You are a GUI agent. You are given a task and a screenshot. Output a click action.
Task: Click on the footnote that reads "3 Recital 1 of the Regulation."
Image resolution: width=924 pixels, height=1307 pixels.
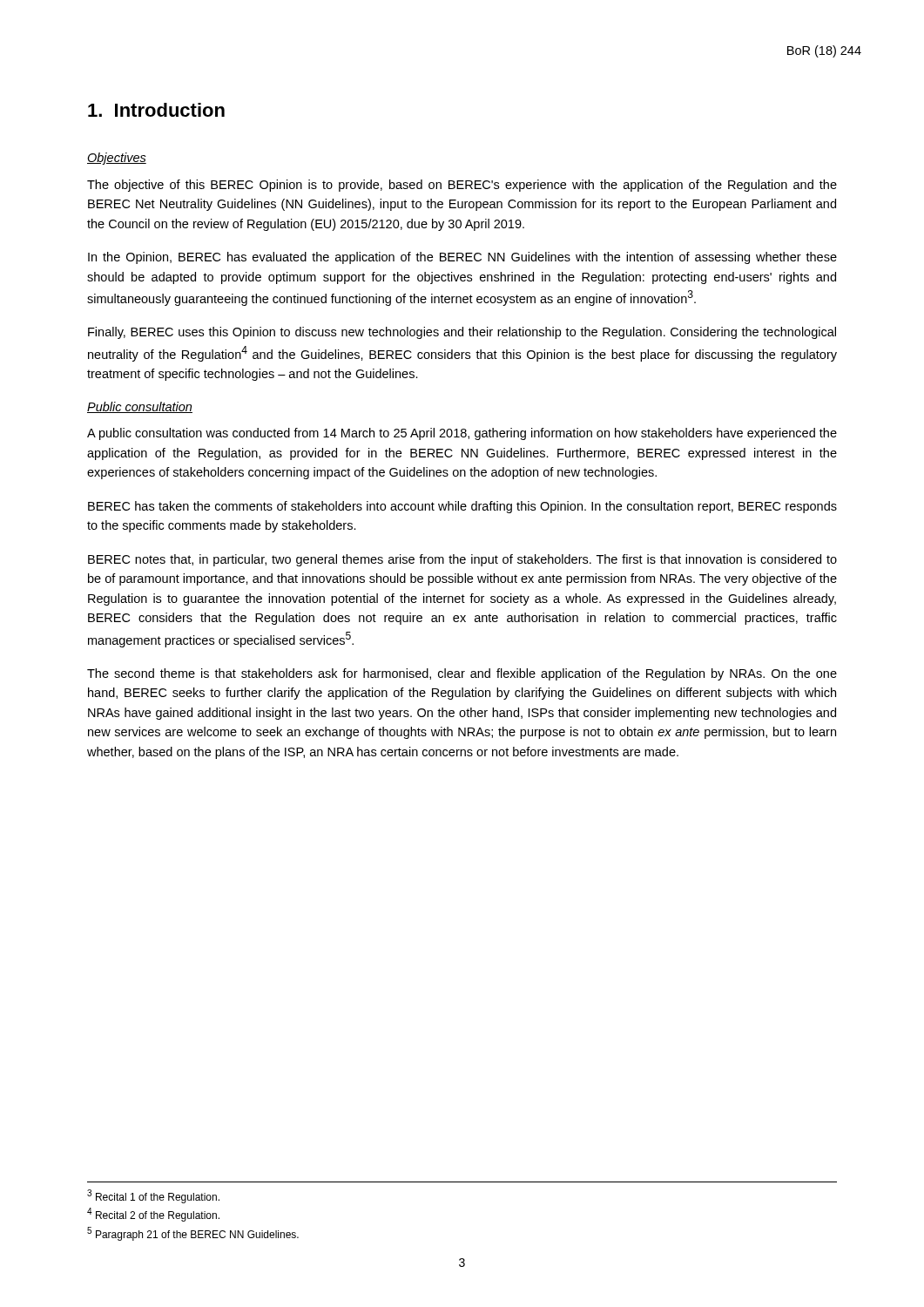(154, 1196)
